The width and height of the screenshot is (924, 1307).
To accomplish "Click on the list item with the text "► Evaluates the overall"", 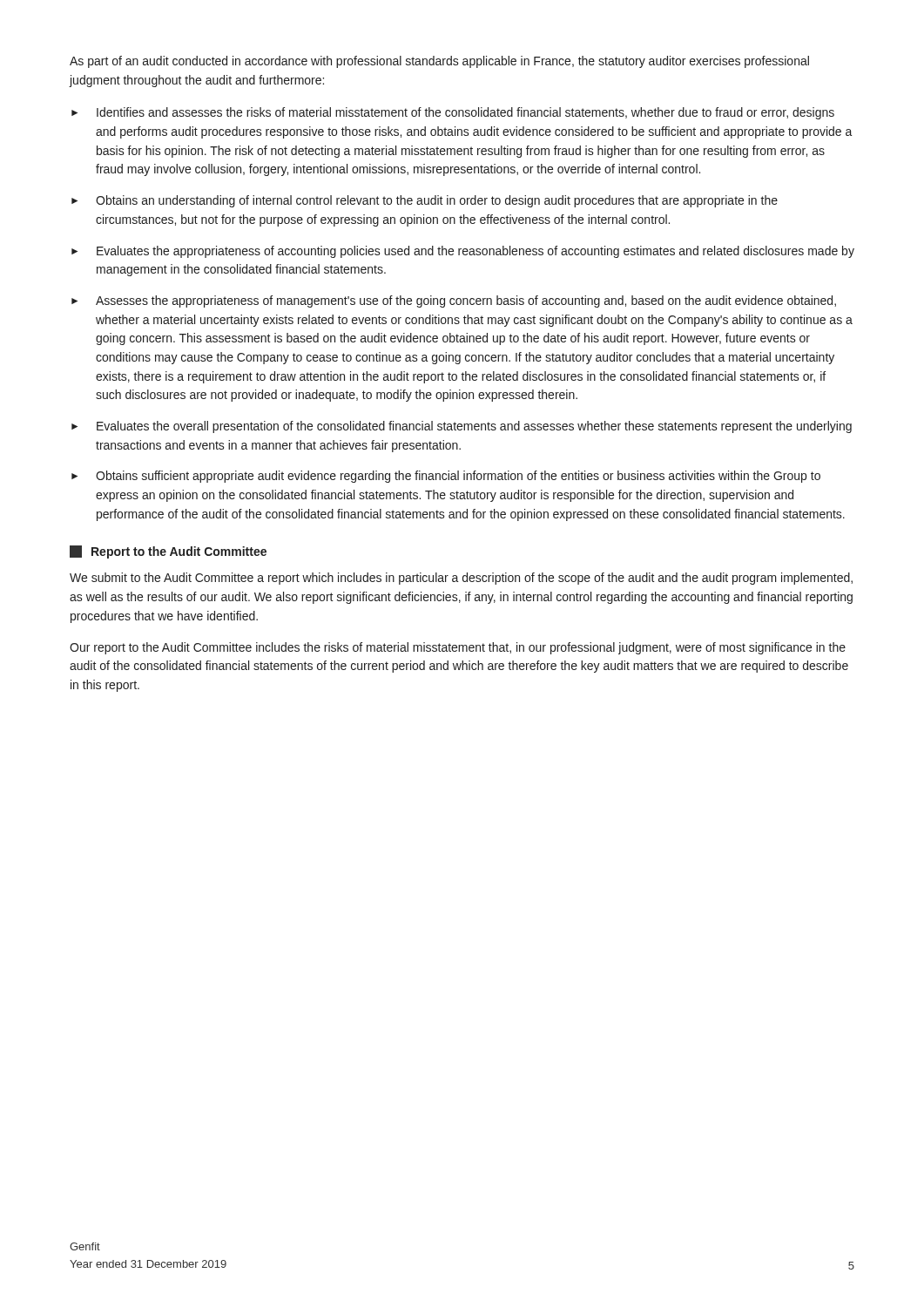I will 462,436.
